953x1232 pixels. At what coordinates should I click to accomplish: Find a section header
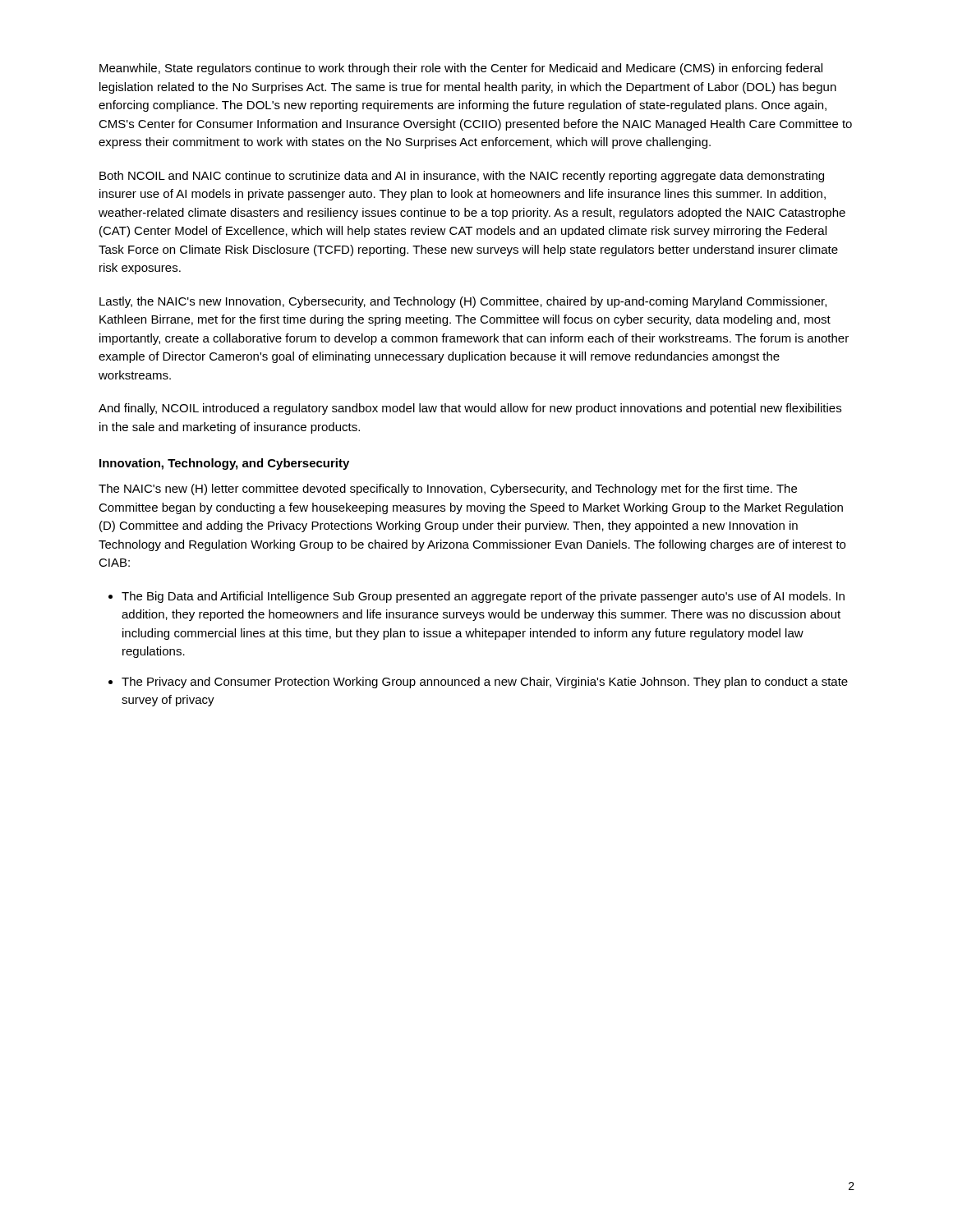point(224,463)
